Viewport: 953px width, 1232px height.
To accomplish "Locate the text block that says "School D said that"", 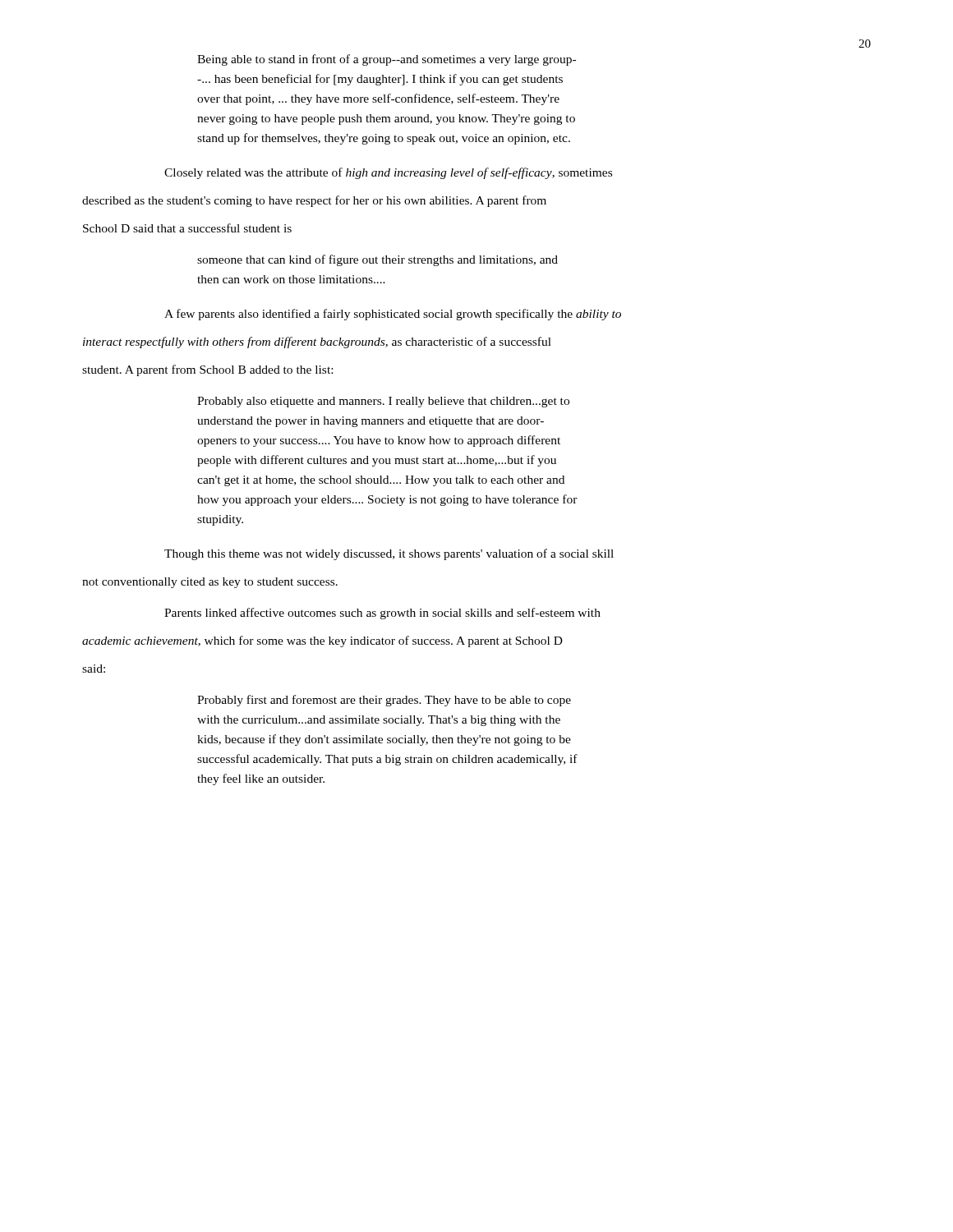I will tap(187, 228).
